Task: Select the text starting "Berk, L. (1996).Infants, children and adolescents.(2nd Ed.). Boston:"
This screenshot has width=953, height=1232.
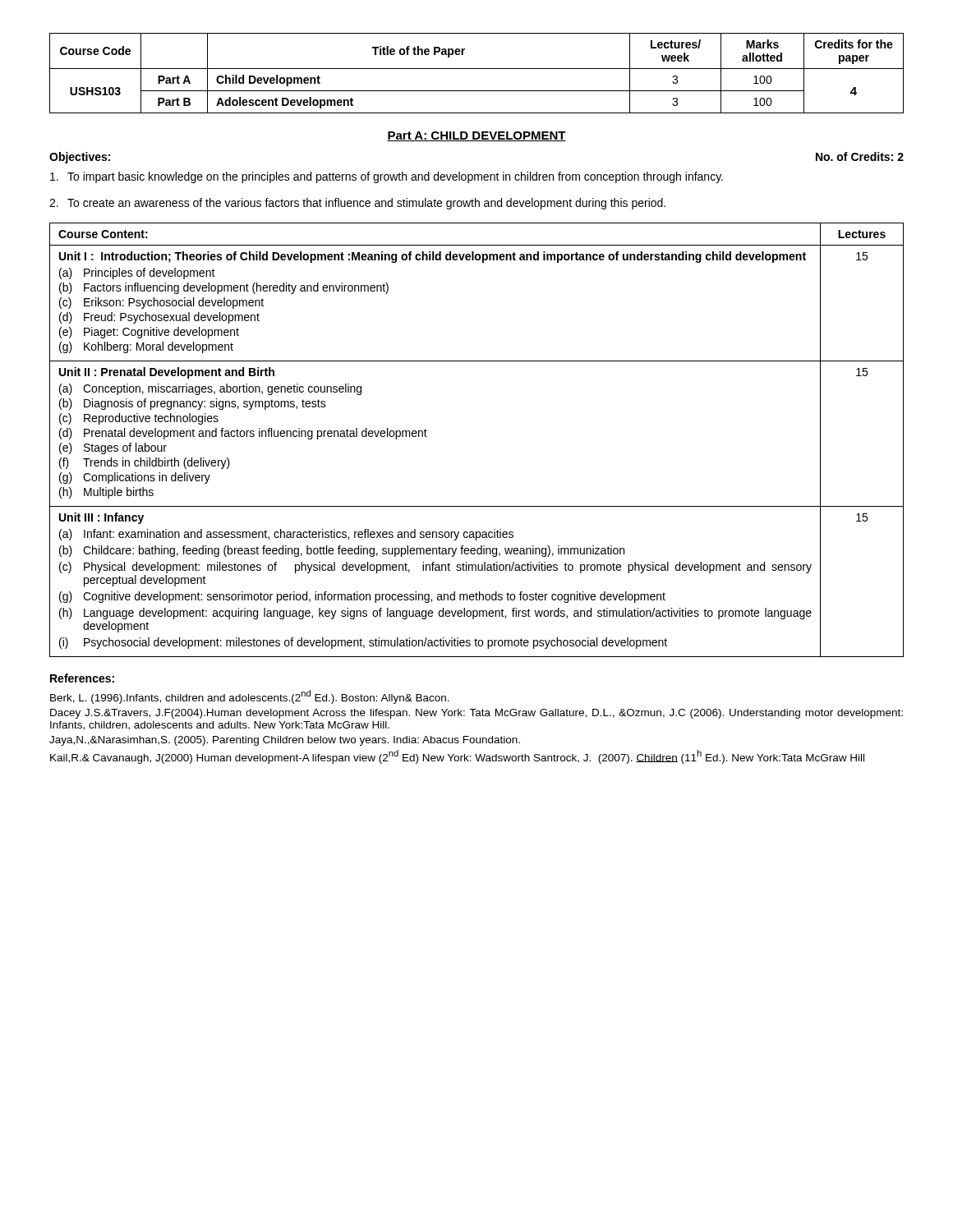Action: (x=250, y=696)
